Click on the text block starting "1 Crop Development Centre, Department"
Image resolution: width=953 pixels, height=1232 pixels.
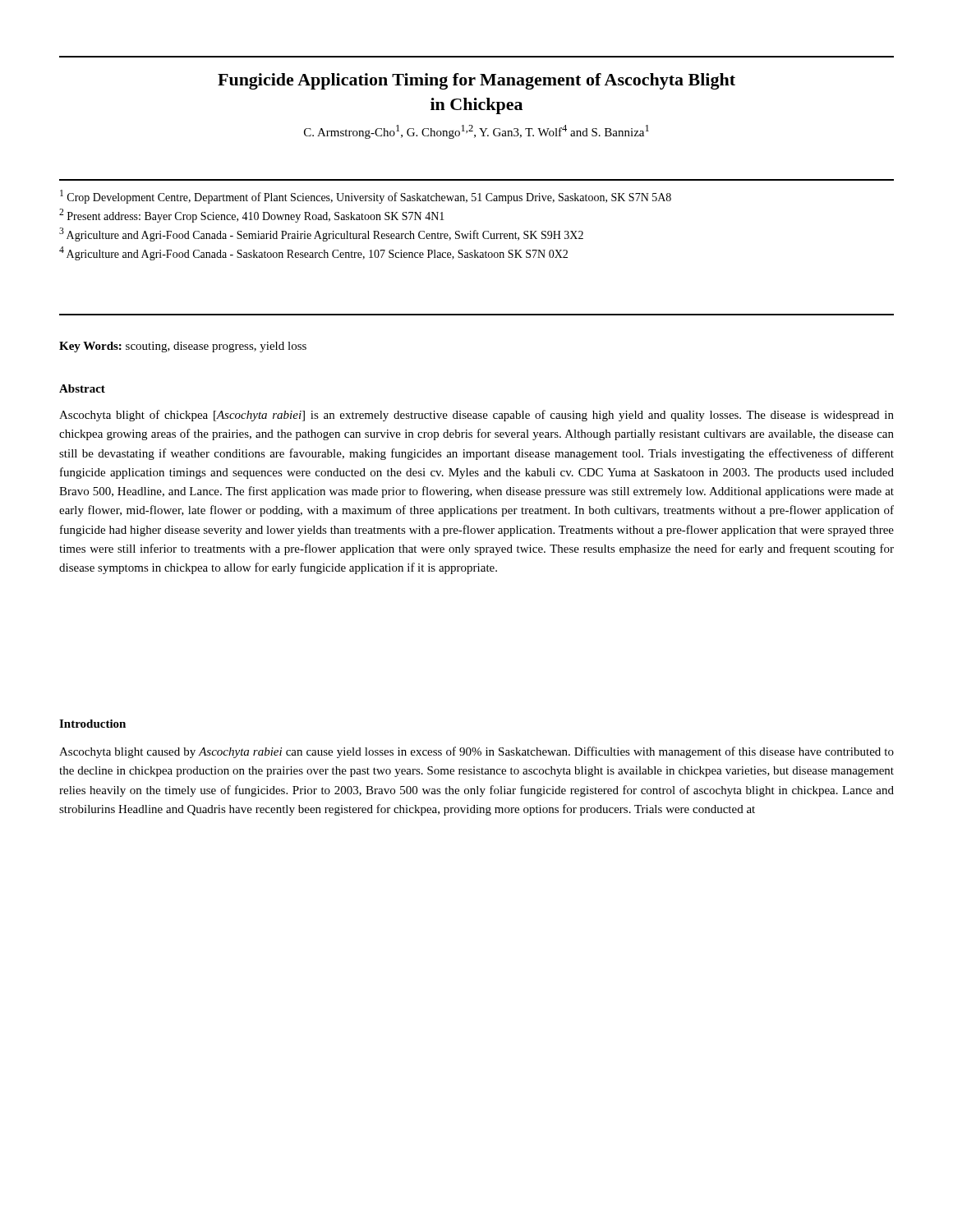click(x=365, y=224)
